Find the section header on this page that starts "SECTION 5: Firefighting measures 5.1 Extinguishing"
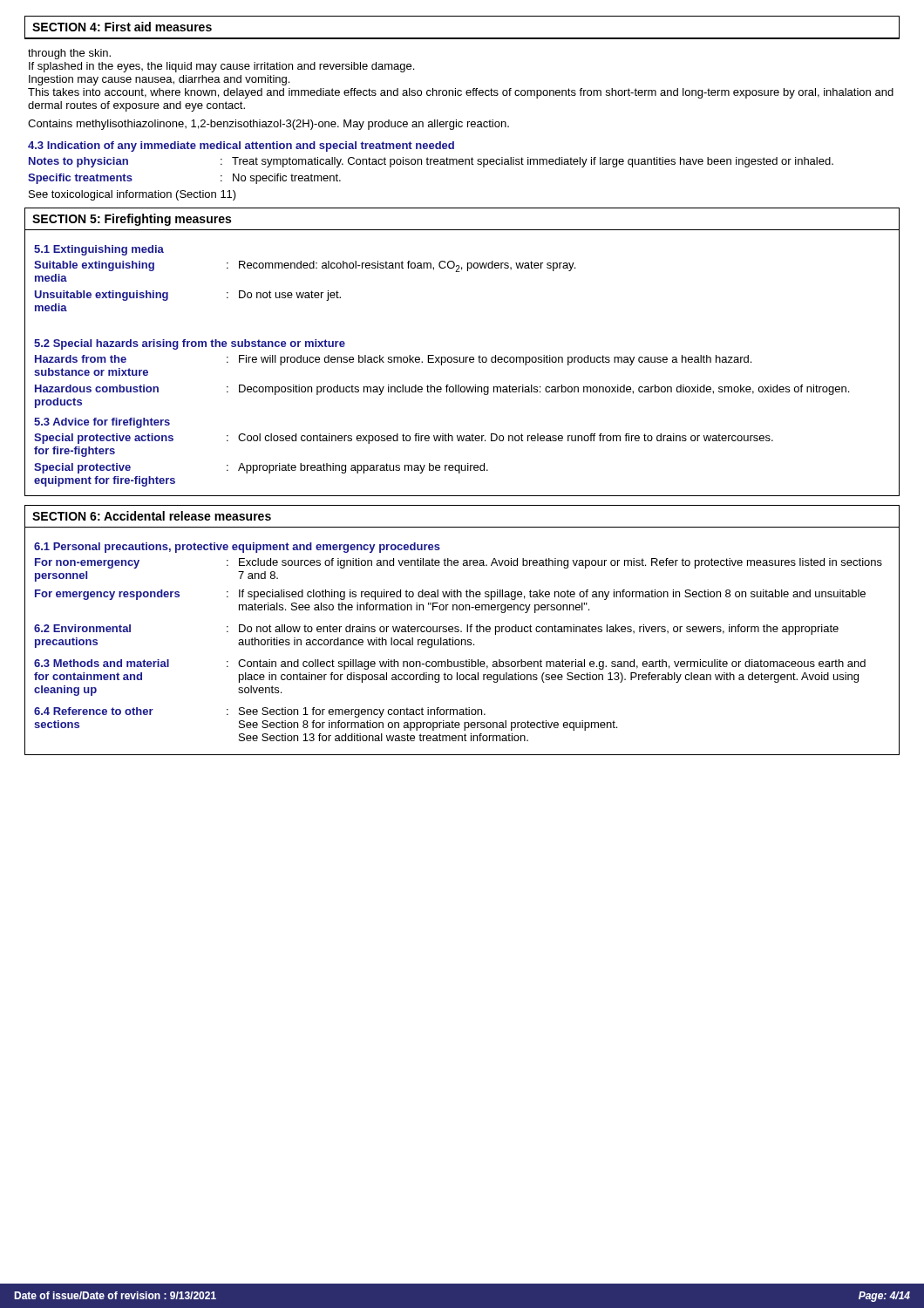924x1308 pixels. (x=462, y=352)
